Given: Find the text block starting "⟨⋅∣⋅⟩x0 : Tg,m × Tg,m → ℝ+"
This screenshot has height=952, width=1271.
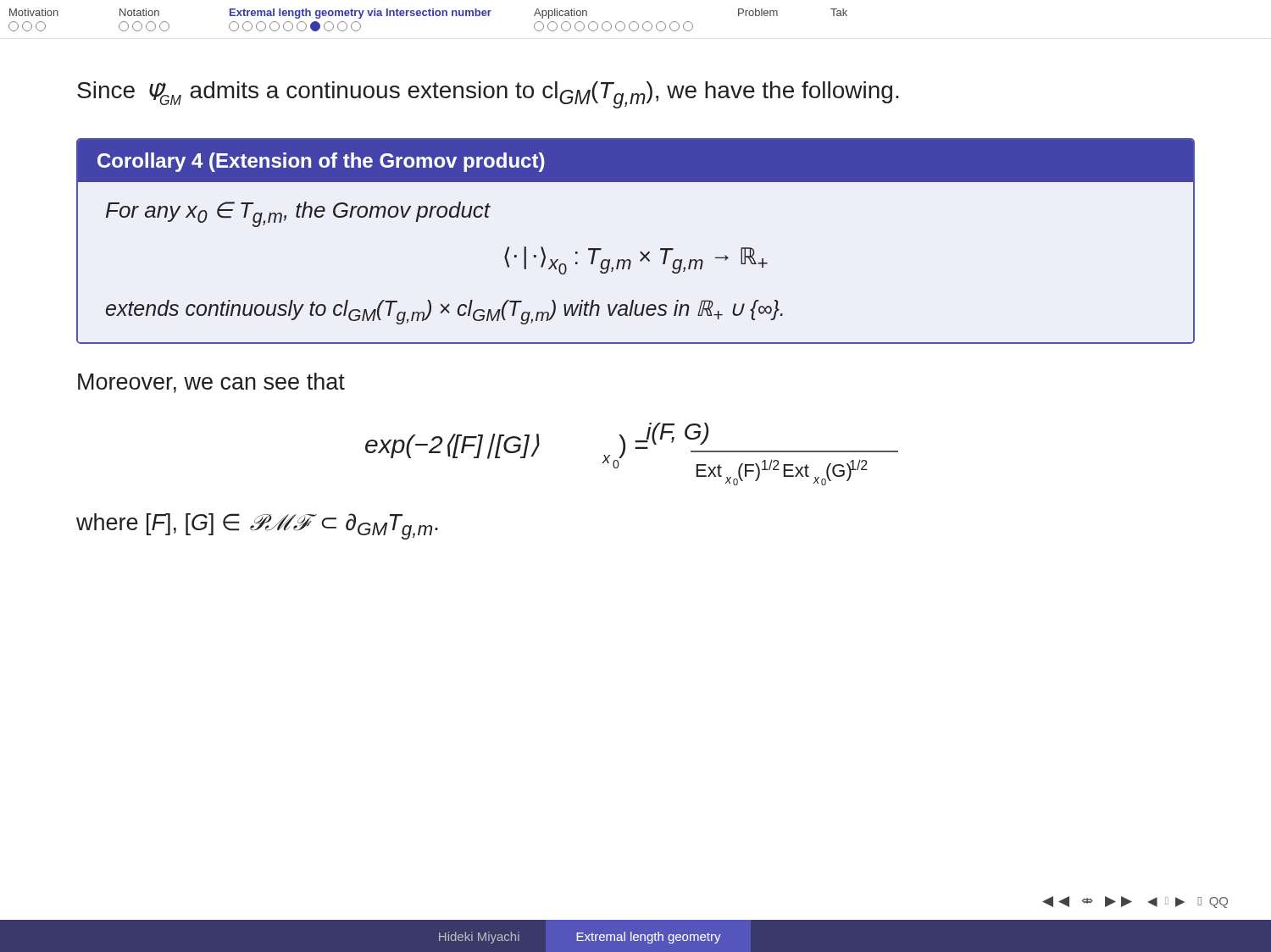Looking at the screenshot, I should [636, 261].
